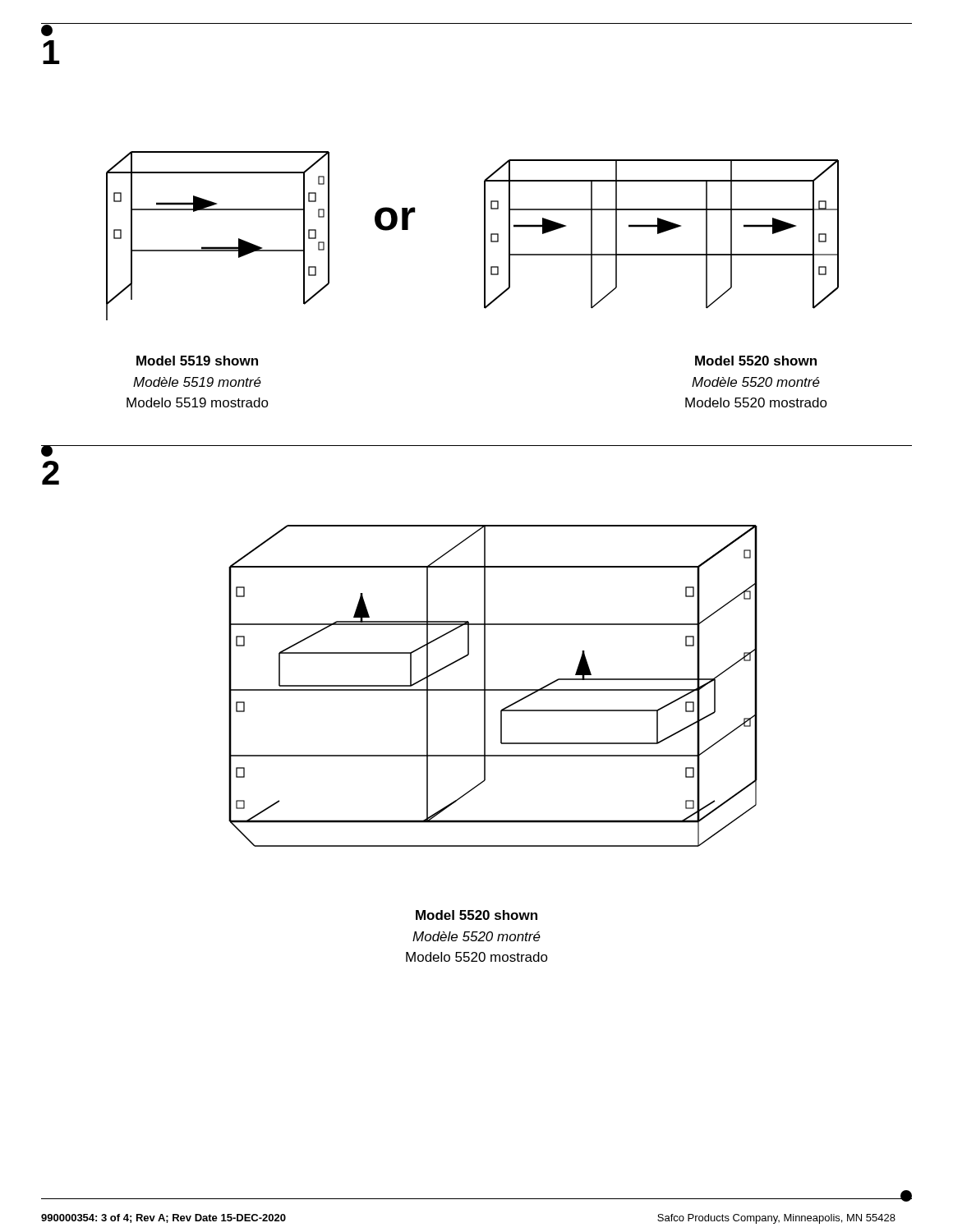Select the region starting "Model 5519 shownModèle 5519 montréModelo 5519 mostrado"
953x1232 pixels.
197,382
